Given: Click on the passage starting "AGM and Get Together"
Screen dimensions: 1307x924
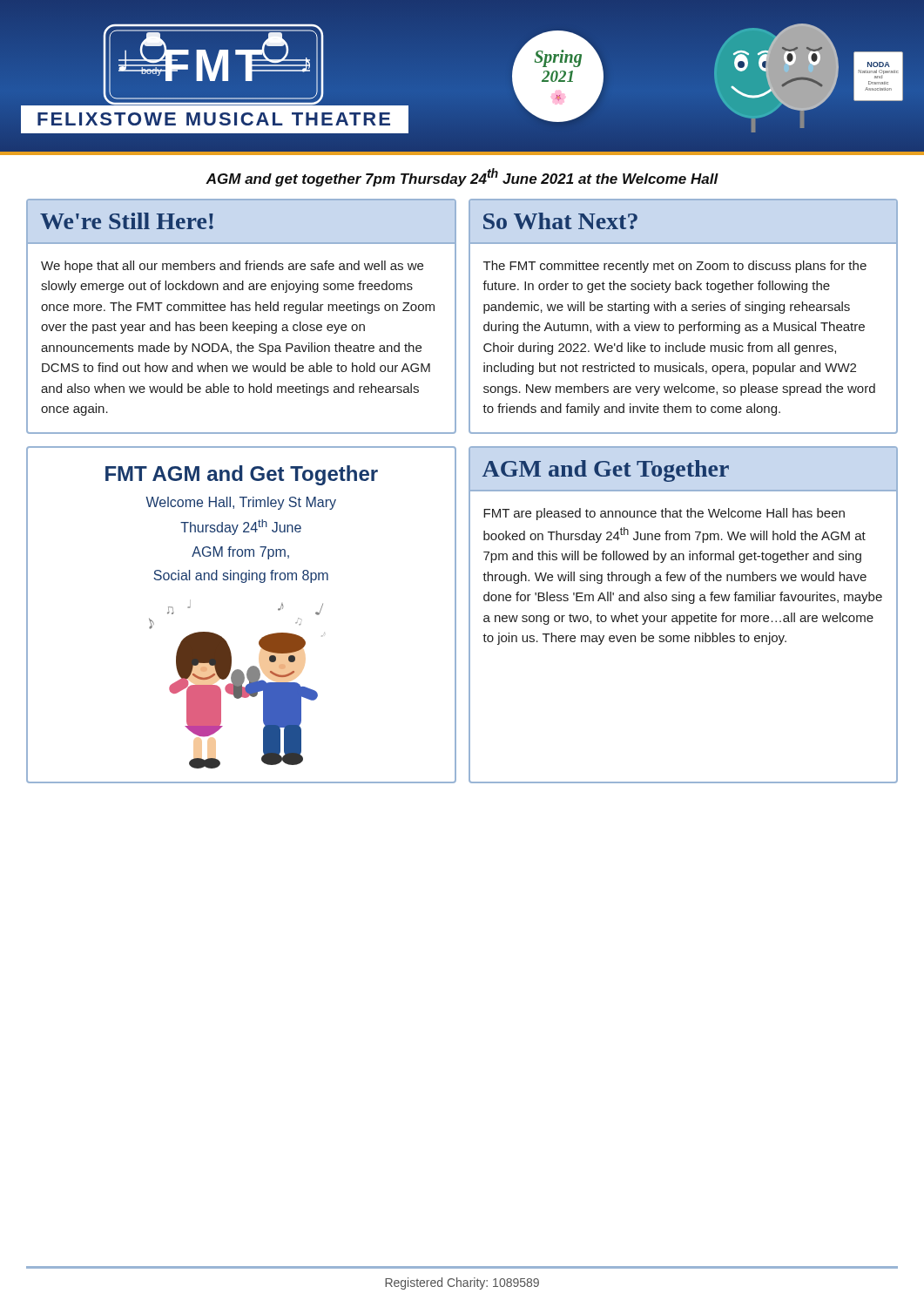Looking at the screenshot, I should click(x=606, y=468).
